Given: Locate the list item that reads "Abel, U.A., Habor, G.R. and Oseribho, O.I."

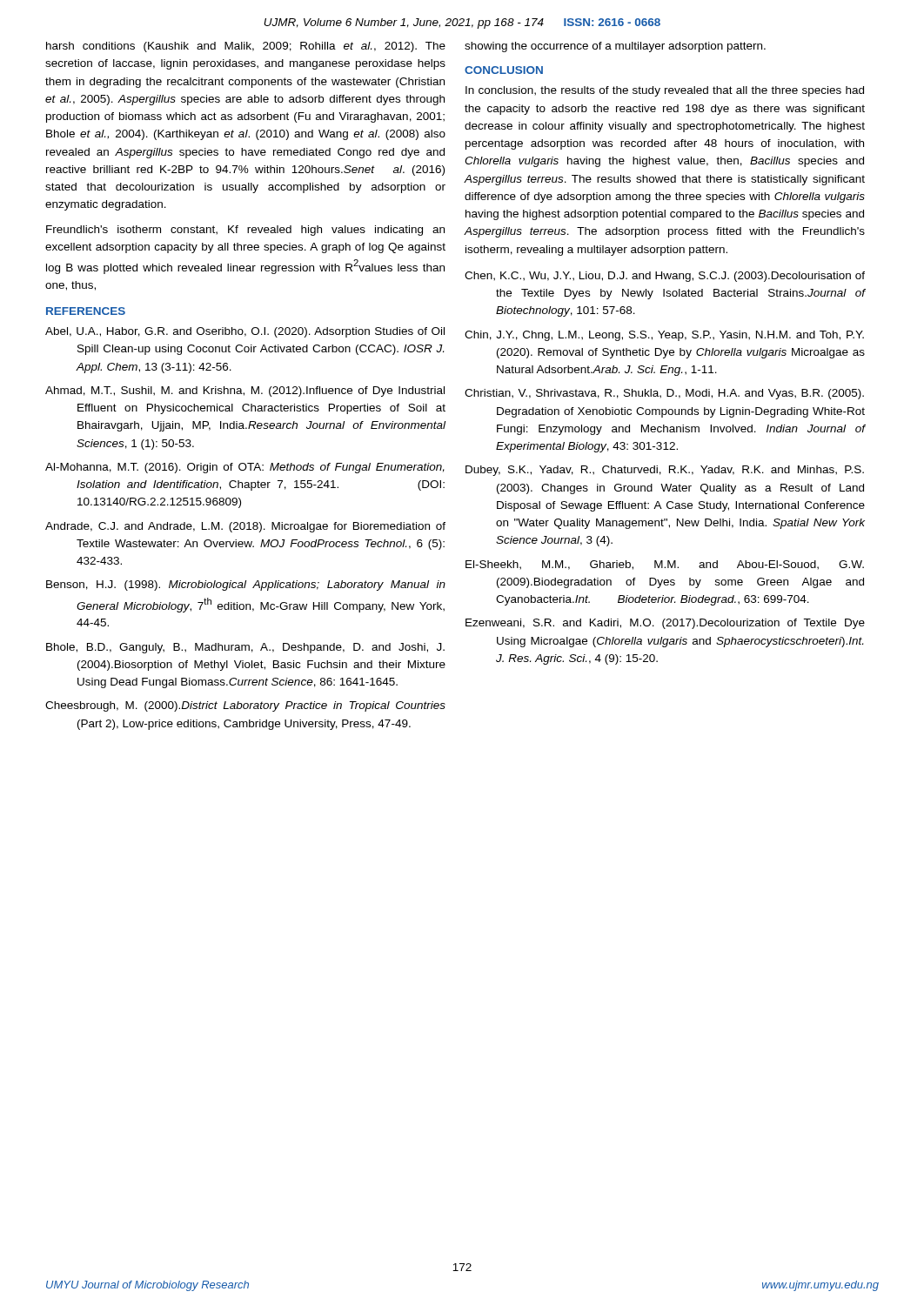Looking at the screenshot, I should tap(245, 349).
